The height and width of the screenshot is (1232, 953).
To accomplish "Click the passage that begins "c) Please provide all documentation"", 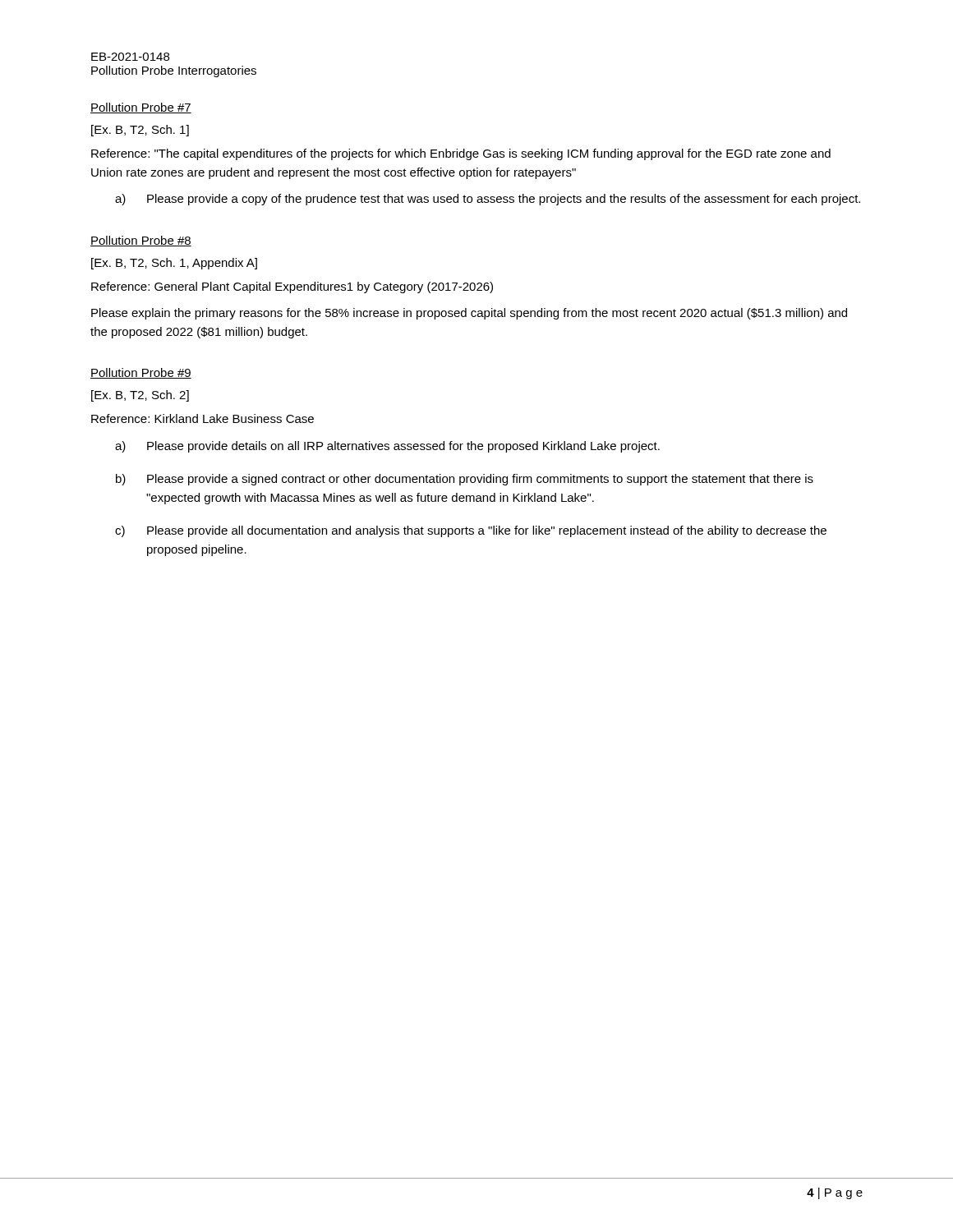I will point(476,540).
